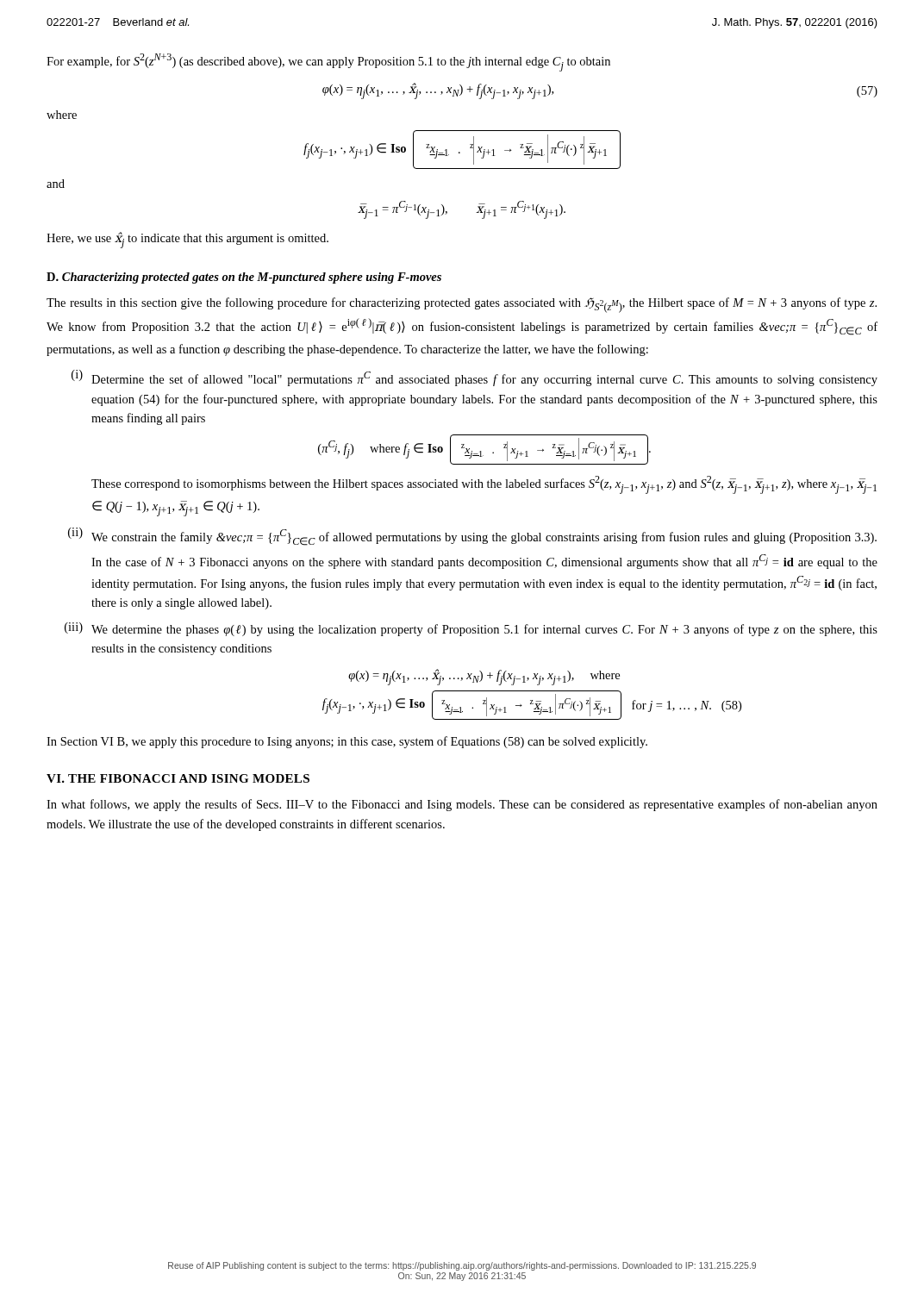Click on the text starting "(ii) We constrain the family &vec;π"
The image size is (924, 1293).
tap(462, 569)
